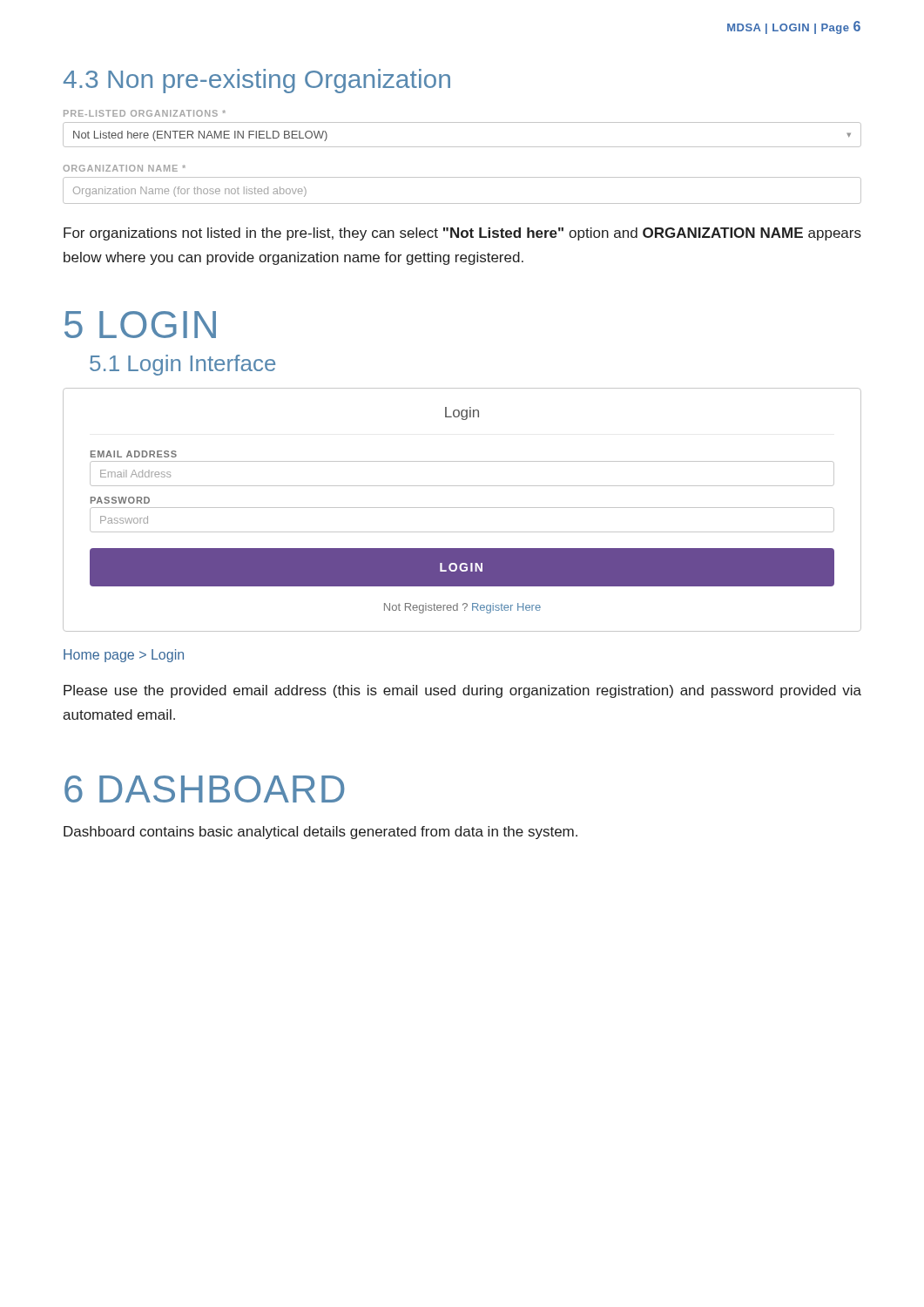Click on the passage starting "Please use the provided email address (this"
This screenshot has height=1307, width=924.
462,703
